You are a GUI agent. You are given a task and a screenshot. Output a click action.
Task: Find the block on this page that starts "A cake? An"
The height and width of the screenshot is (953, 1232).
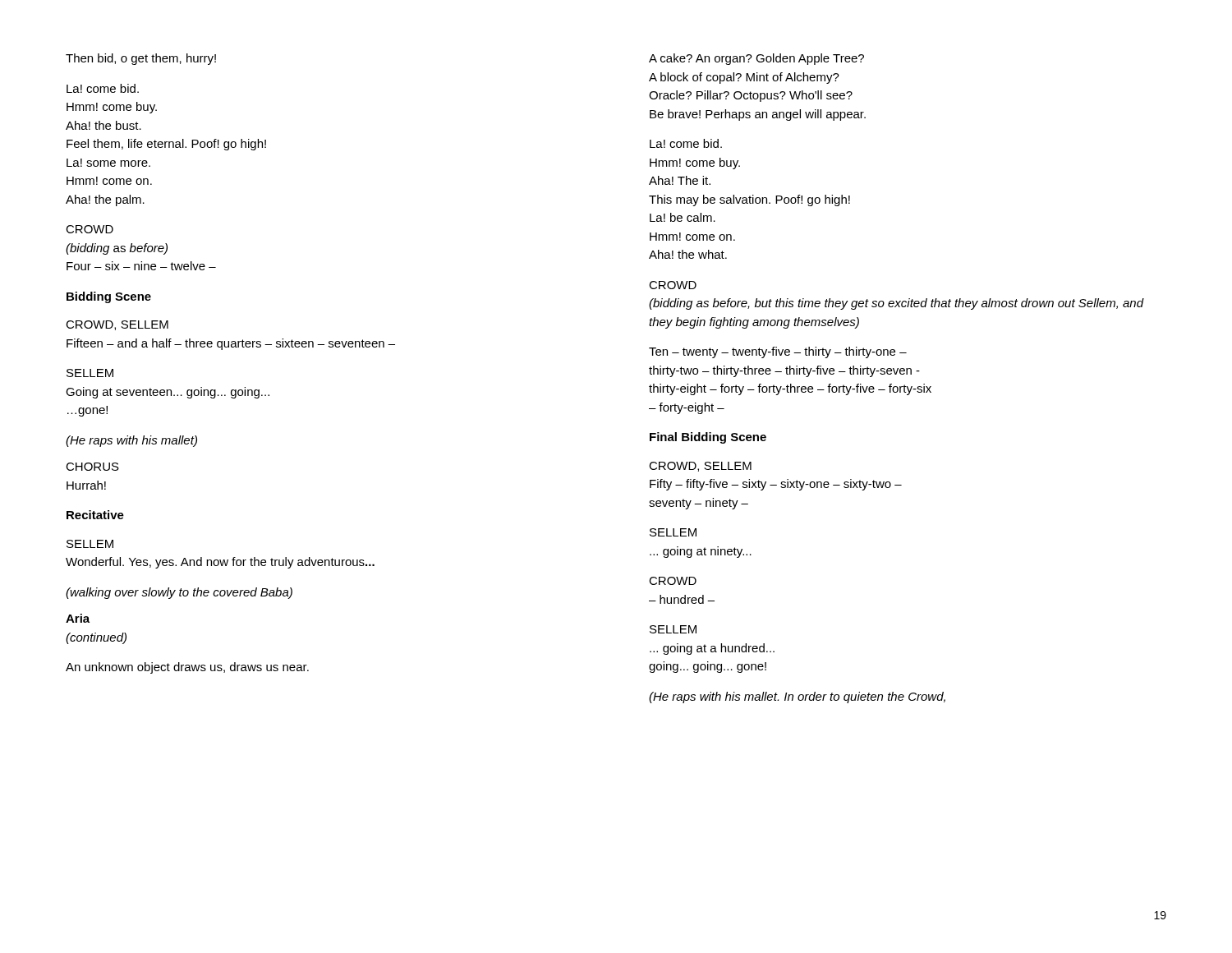point(756,59)
